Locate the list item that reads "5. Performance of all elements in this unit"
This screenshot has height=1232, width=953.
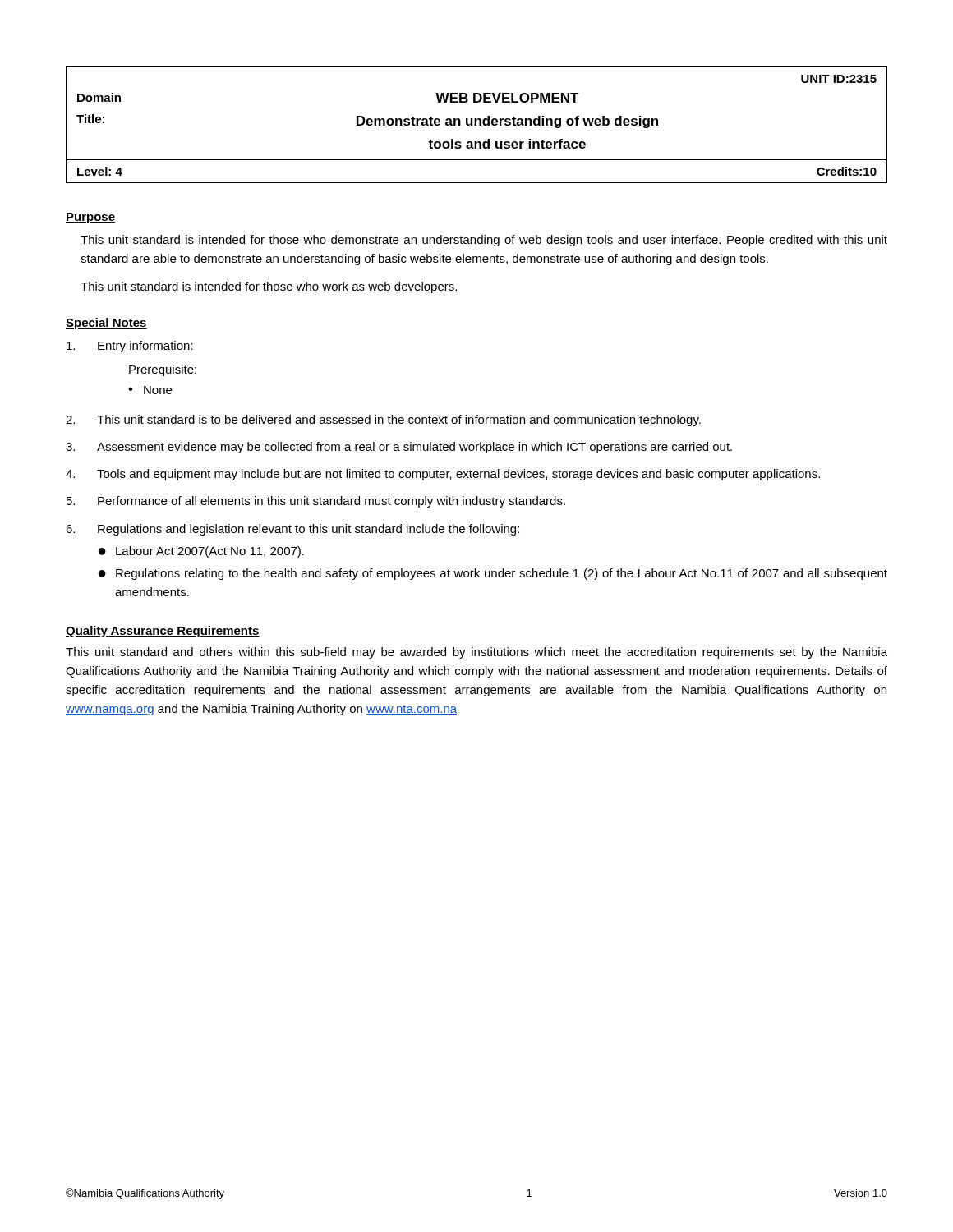(476, 501)
